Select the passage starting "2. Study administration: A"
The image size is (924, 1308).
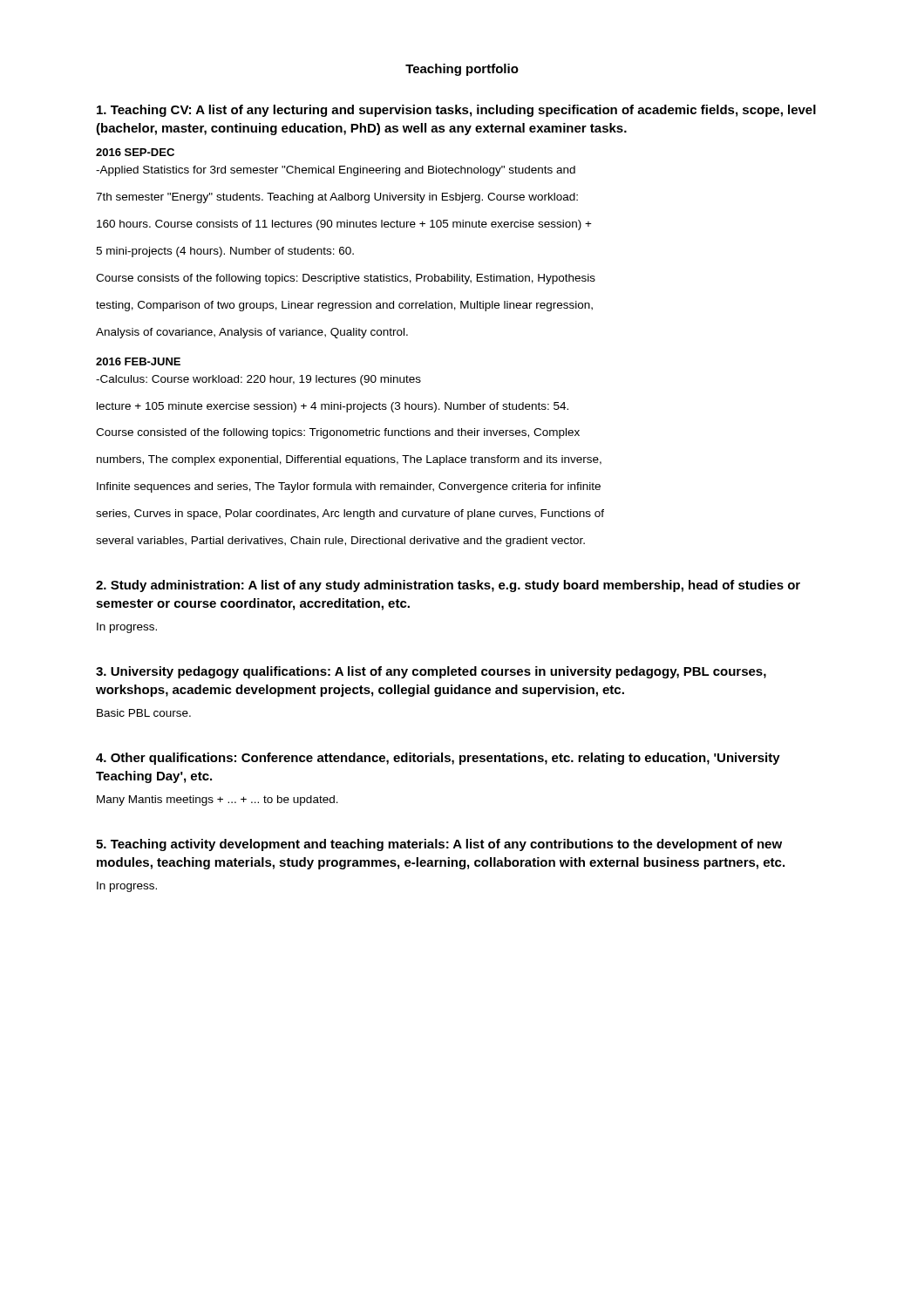tap(448, 594)
